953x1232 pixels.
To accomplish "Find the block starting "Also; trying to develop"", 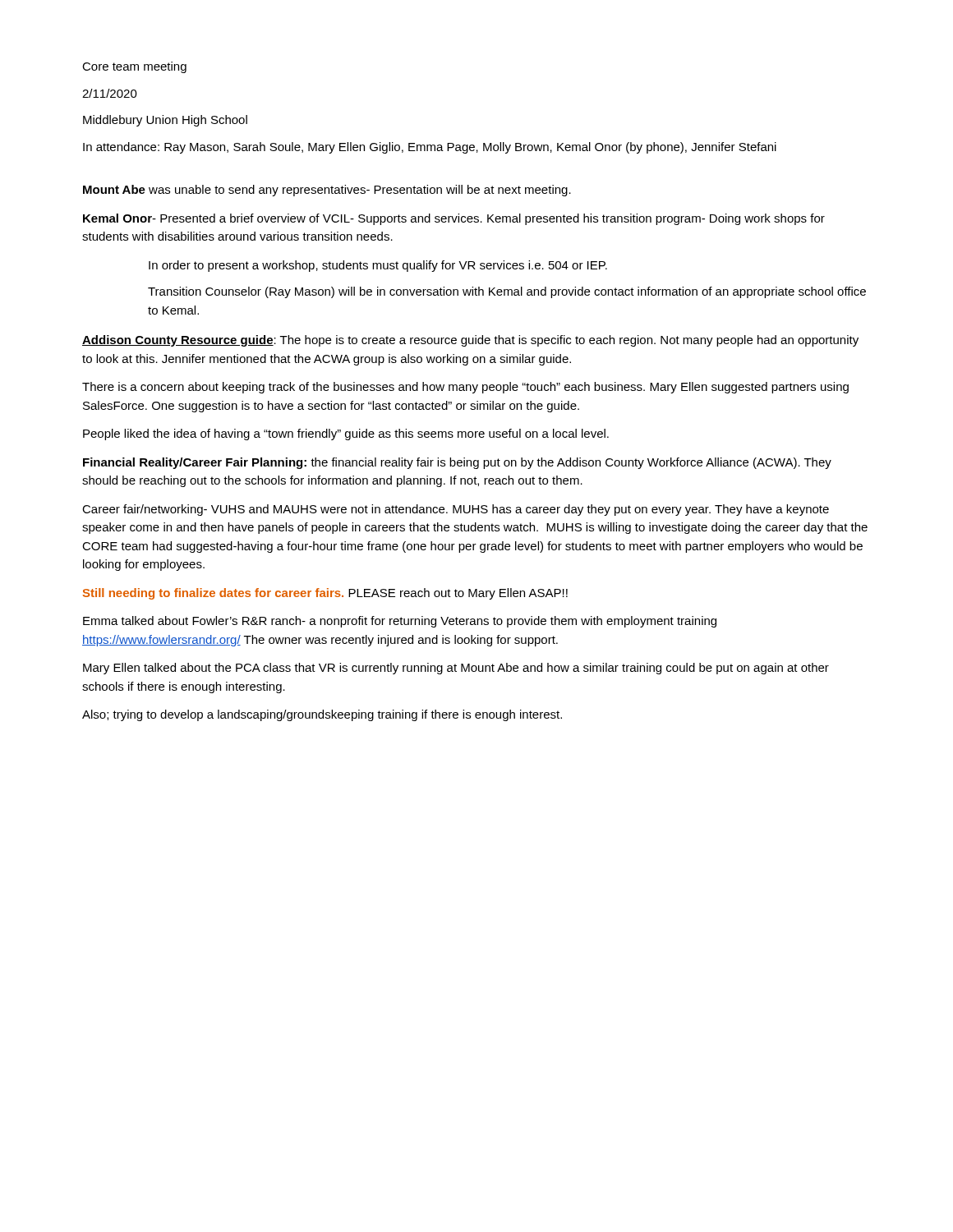I will [x=476, y=715].
